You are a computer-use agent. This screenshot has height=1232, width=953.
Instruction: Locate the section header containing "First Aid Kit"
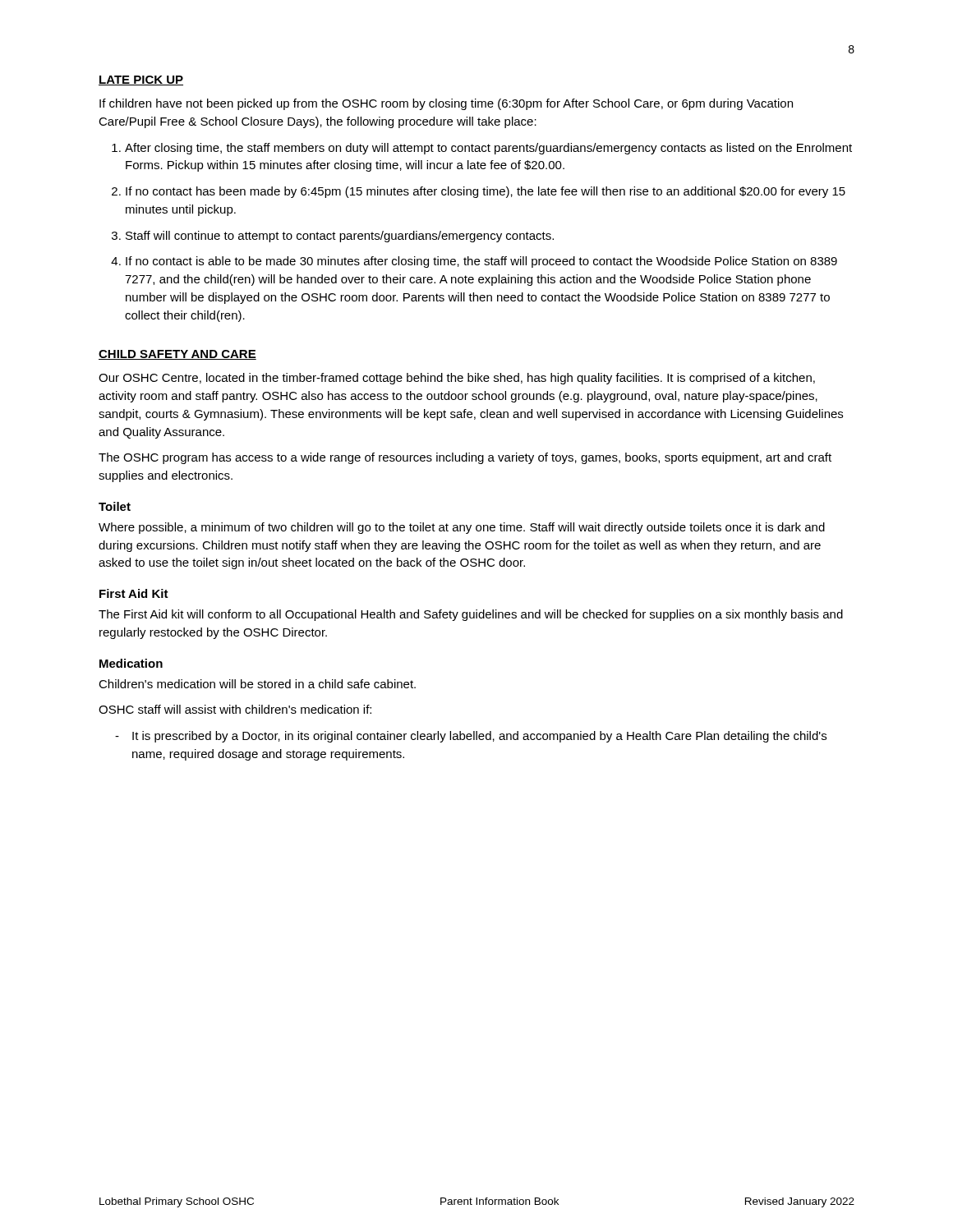(133, 593)
